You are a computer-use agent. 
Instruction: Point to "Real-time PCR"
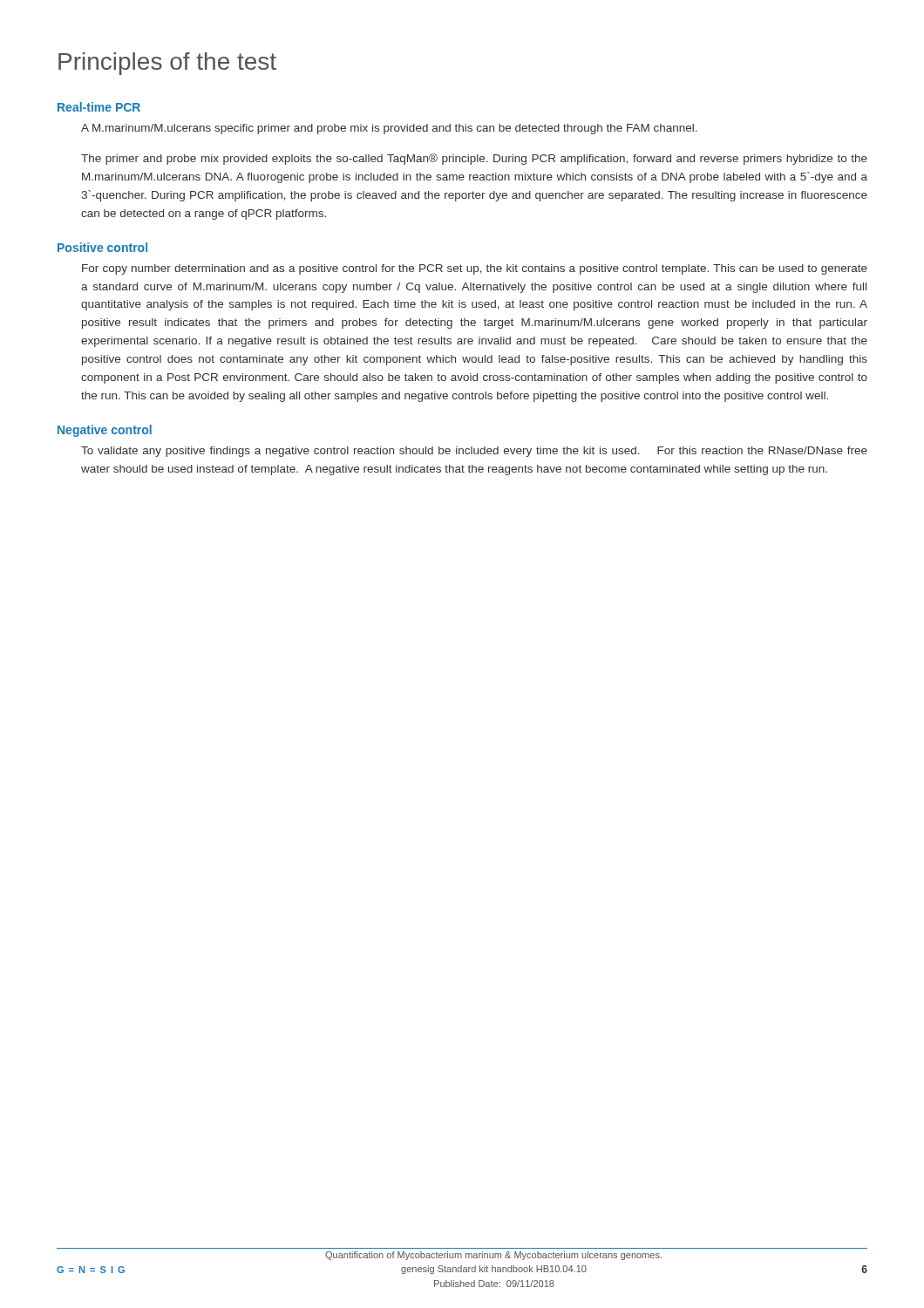(x=99, y=107)
